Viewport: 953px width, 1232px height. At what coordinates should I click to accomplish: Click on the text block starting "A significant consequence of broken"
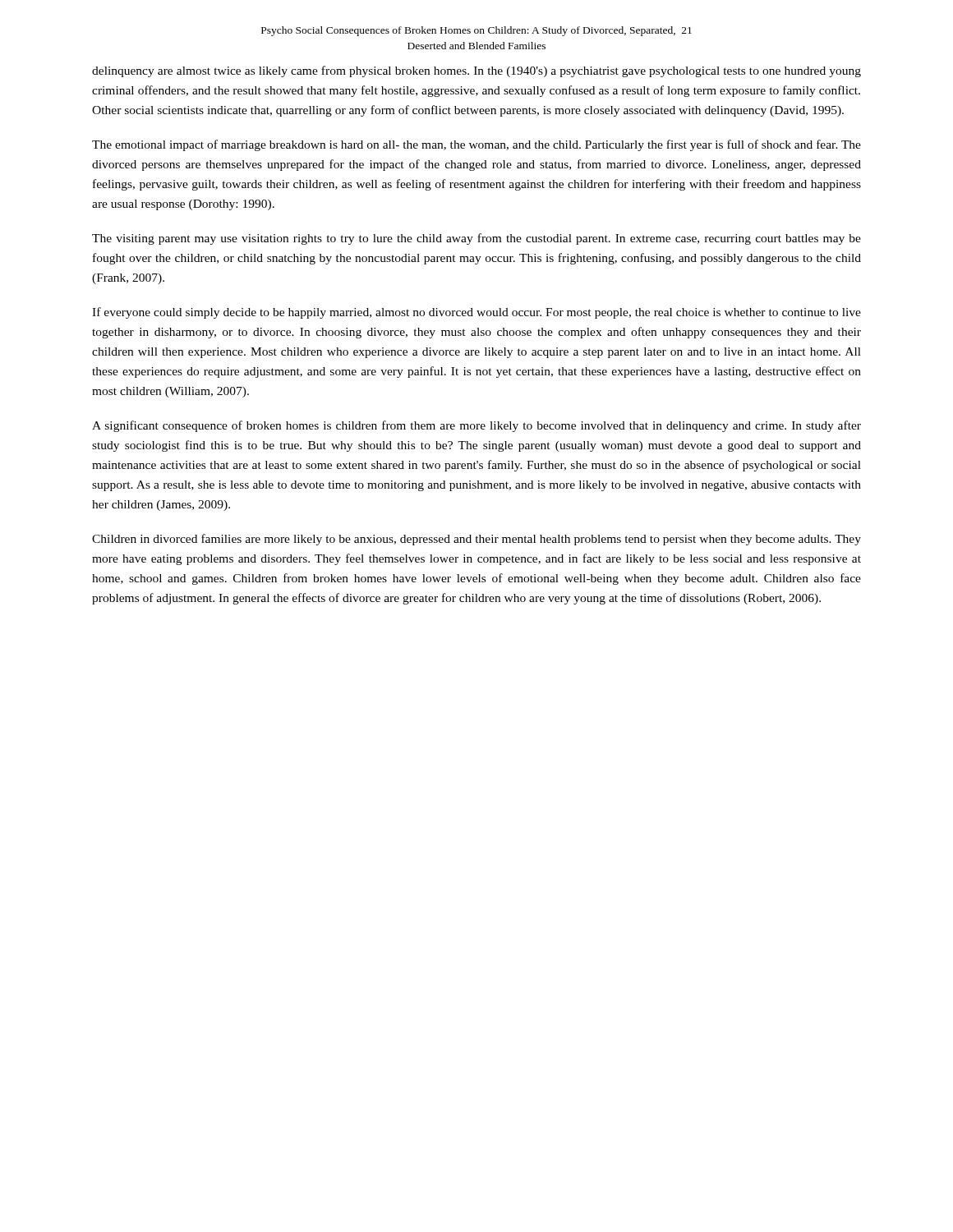[x=476, y=464]
